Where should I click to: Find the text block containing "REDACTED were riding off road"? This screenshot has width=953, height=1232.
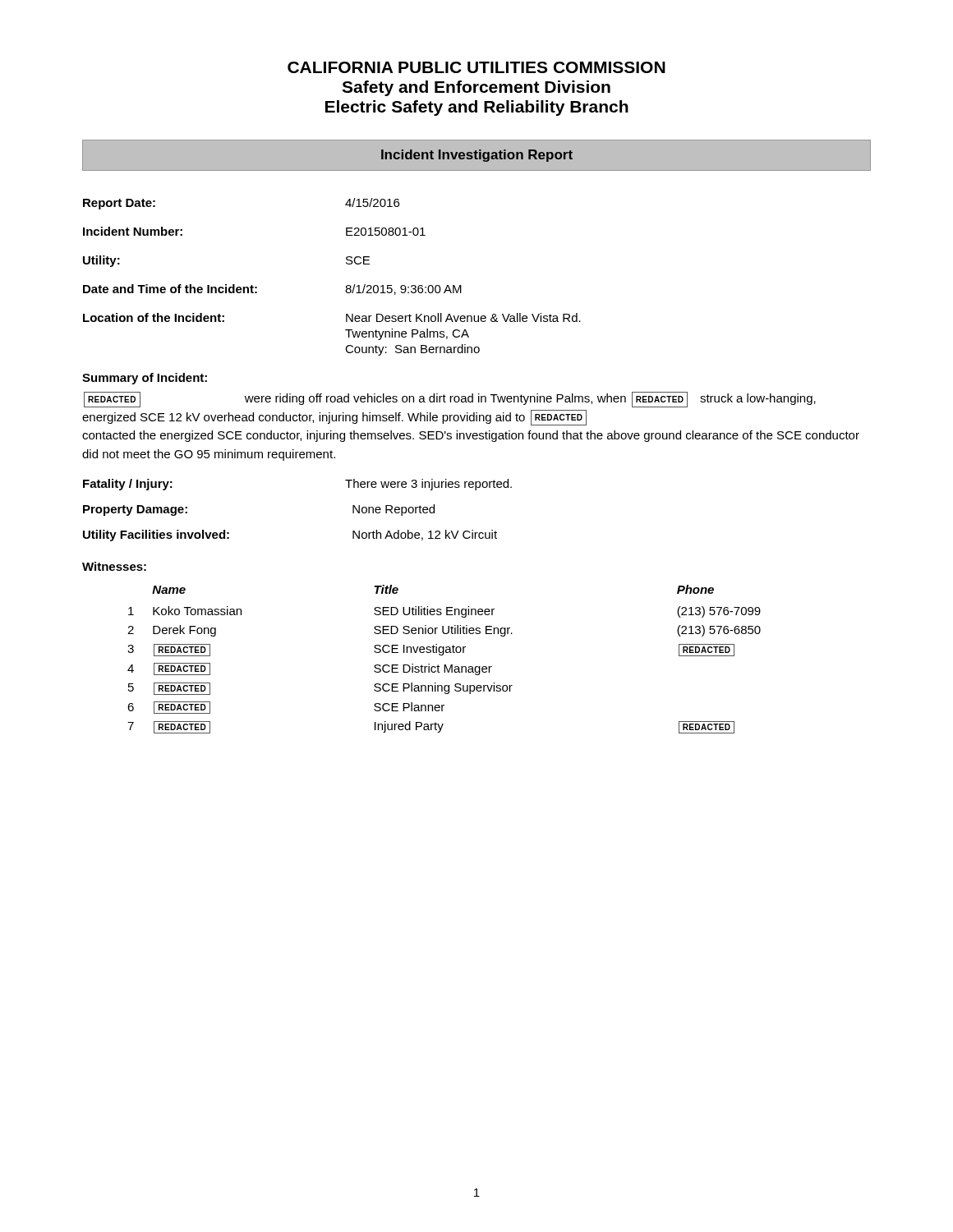[471, 426]
